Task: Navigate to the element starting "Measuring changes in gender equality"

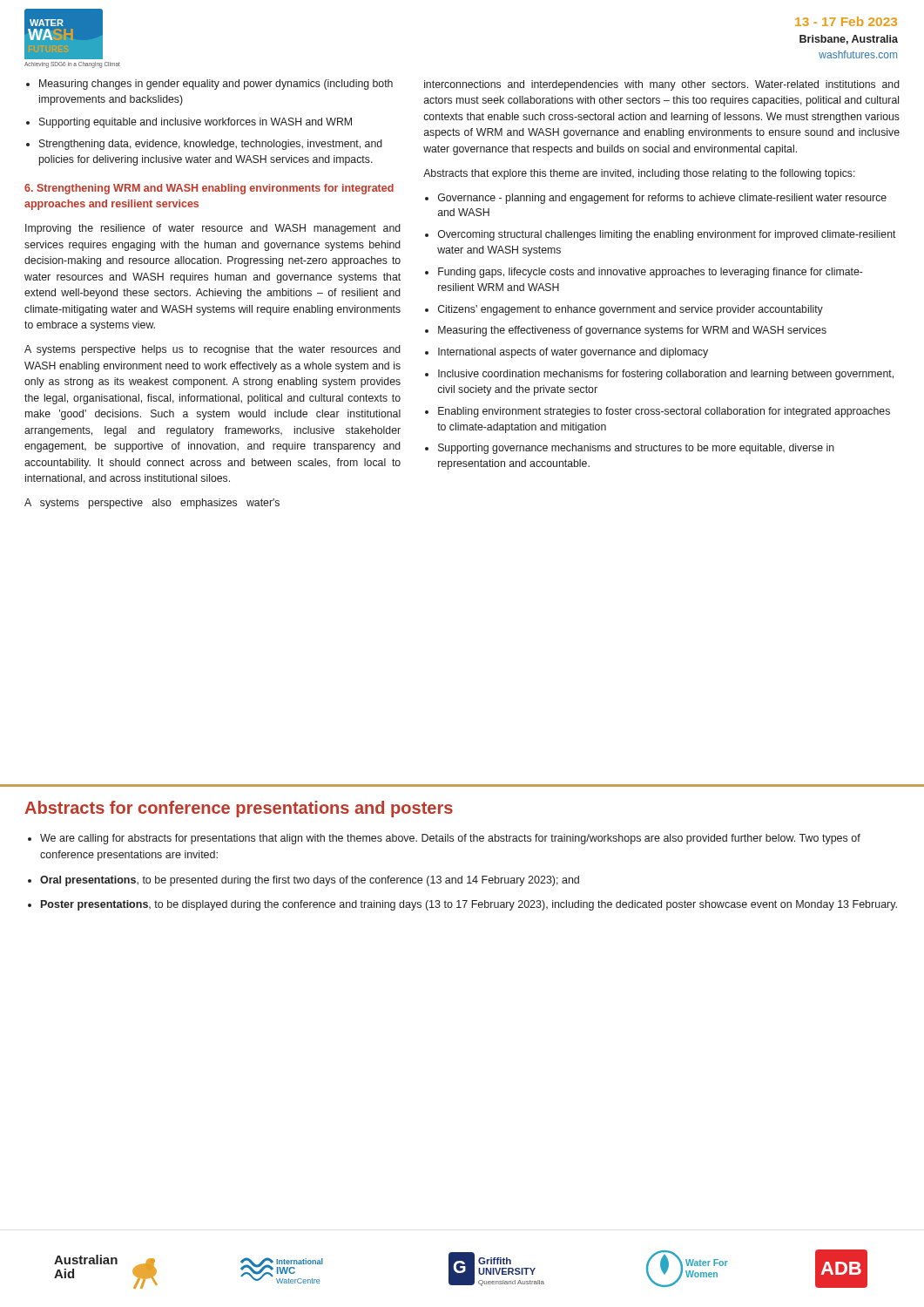Action: pos(216,91)
